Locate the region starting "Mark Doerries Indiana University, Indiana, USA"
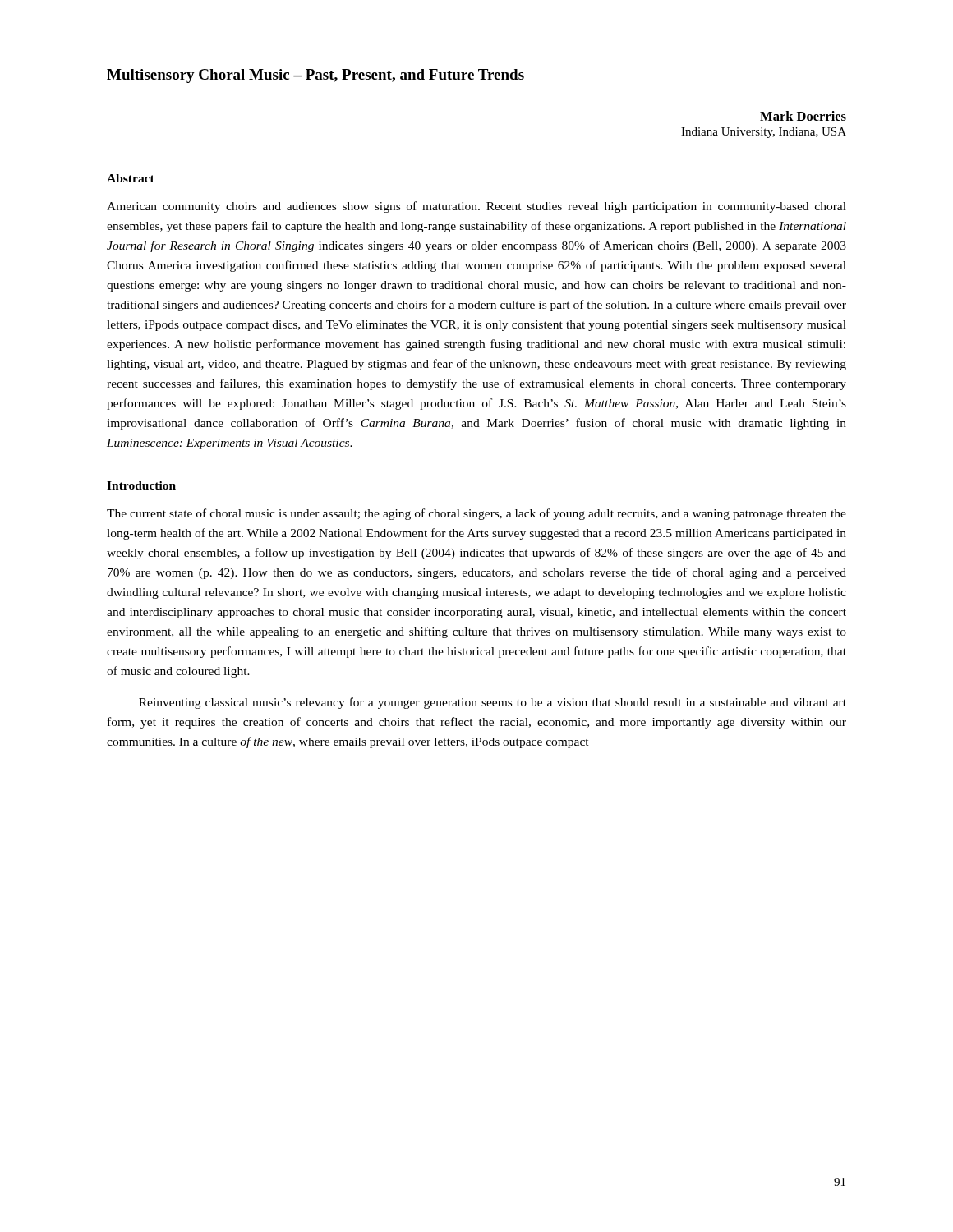The image size is (953, 1232). click(x=803, y=116)
